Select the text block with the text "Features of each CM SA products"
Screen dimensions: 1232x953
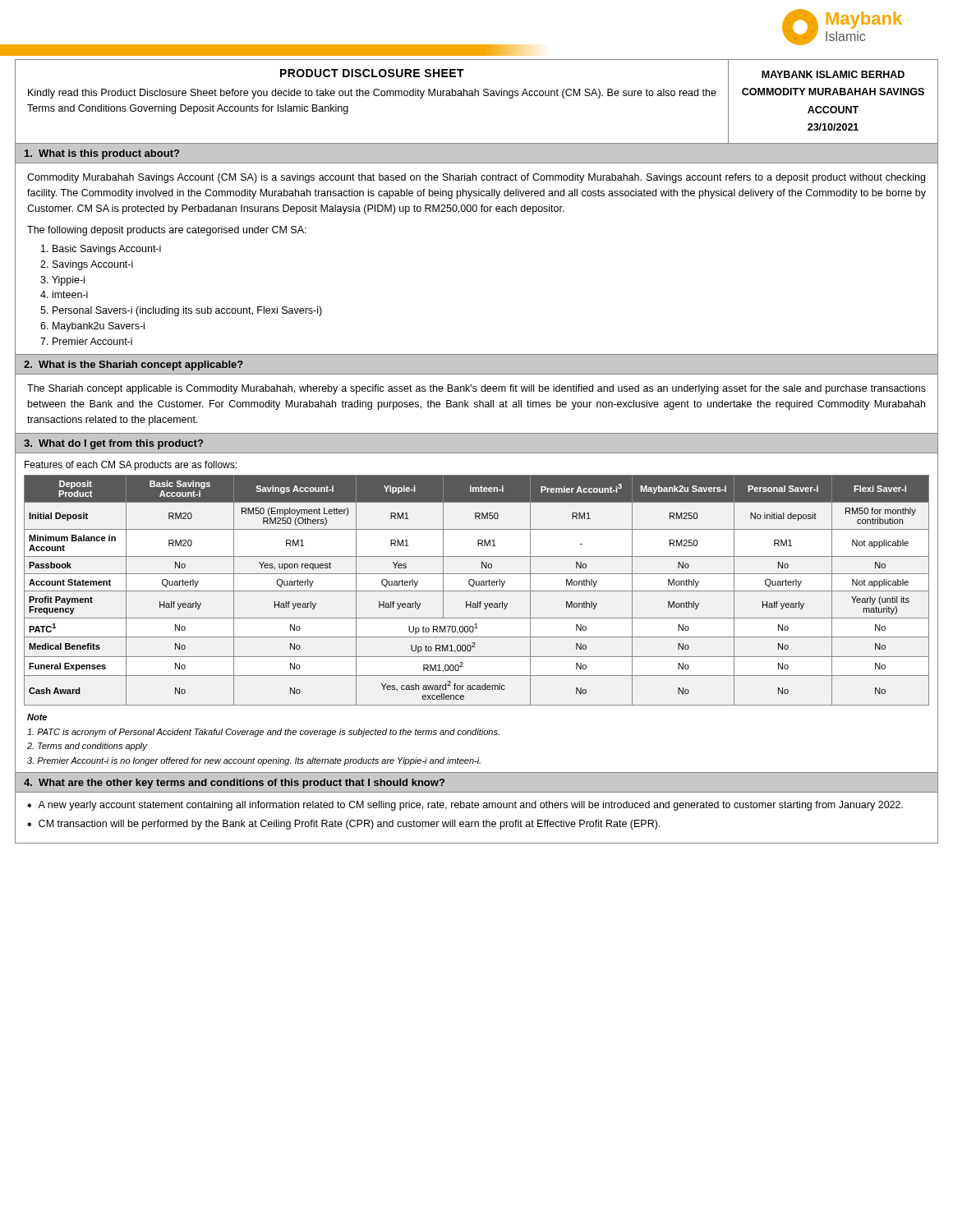[x=131, y=464]
